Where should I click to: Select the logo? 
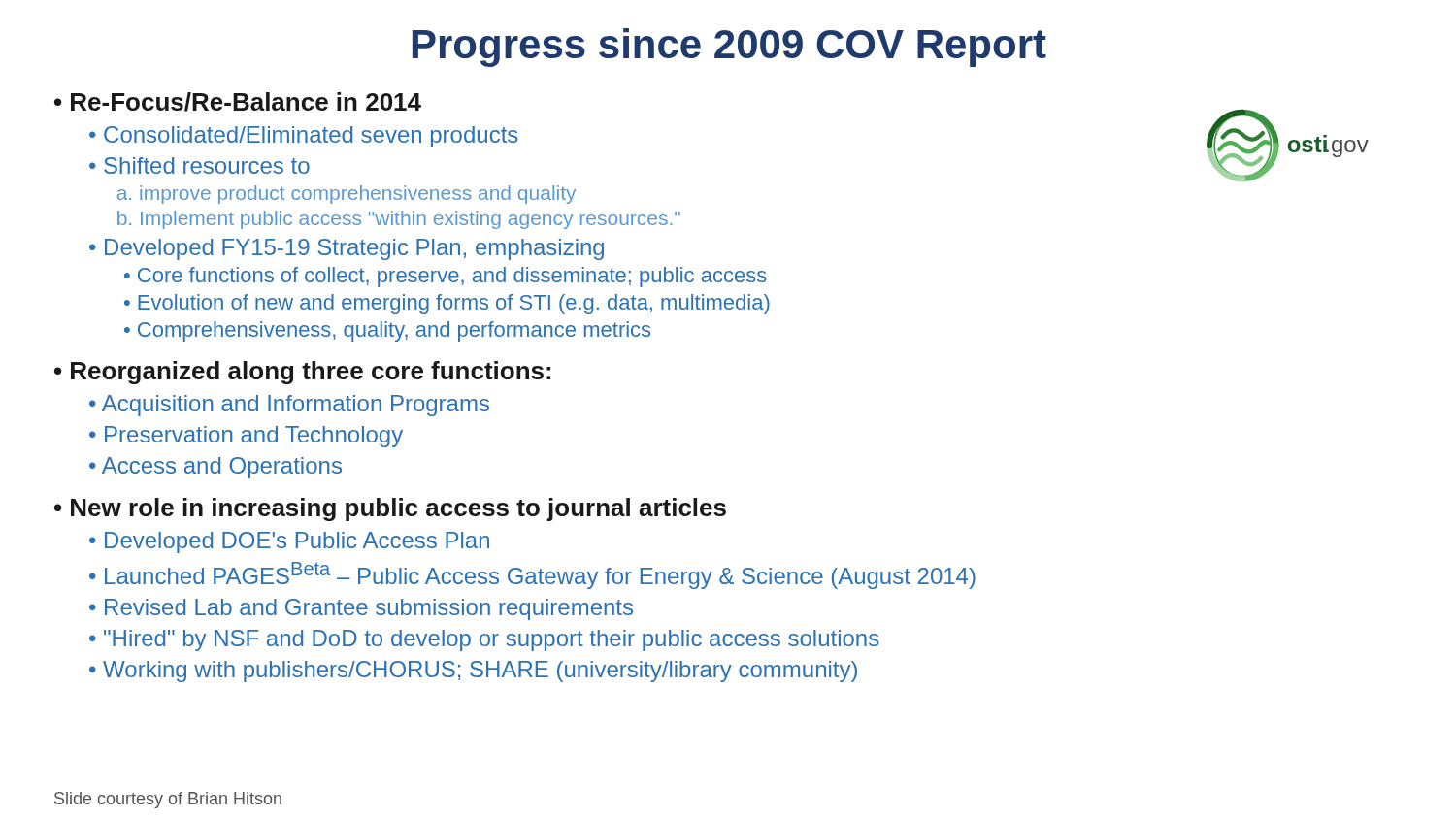[x=1296, y=150]
